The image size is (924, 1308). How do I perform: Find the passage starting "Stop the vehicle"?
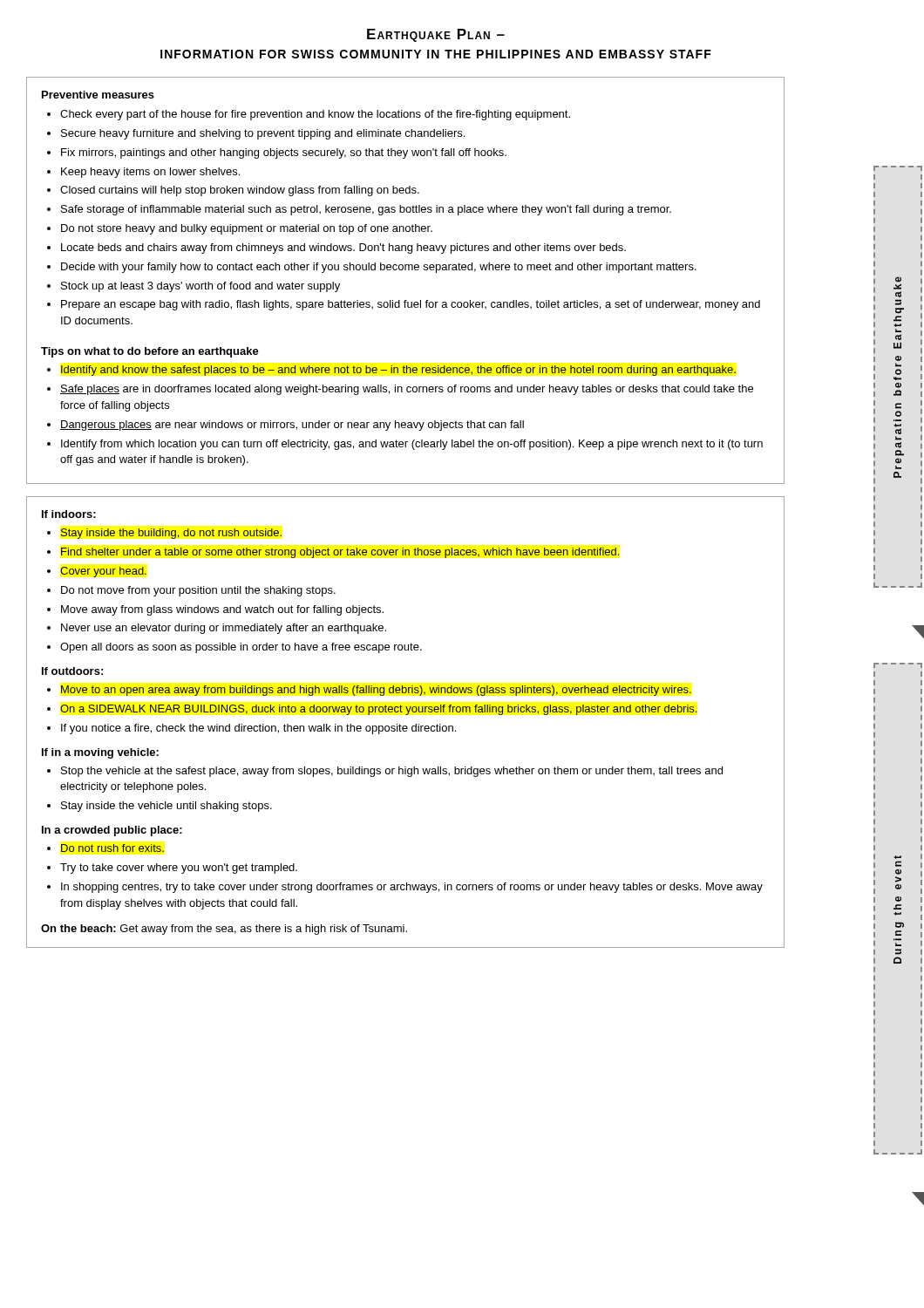pos(385,772)
